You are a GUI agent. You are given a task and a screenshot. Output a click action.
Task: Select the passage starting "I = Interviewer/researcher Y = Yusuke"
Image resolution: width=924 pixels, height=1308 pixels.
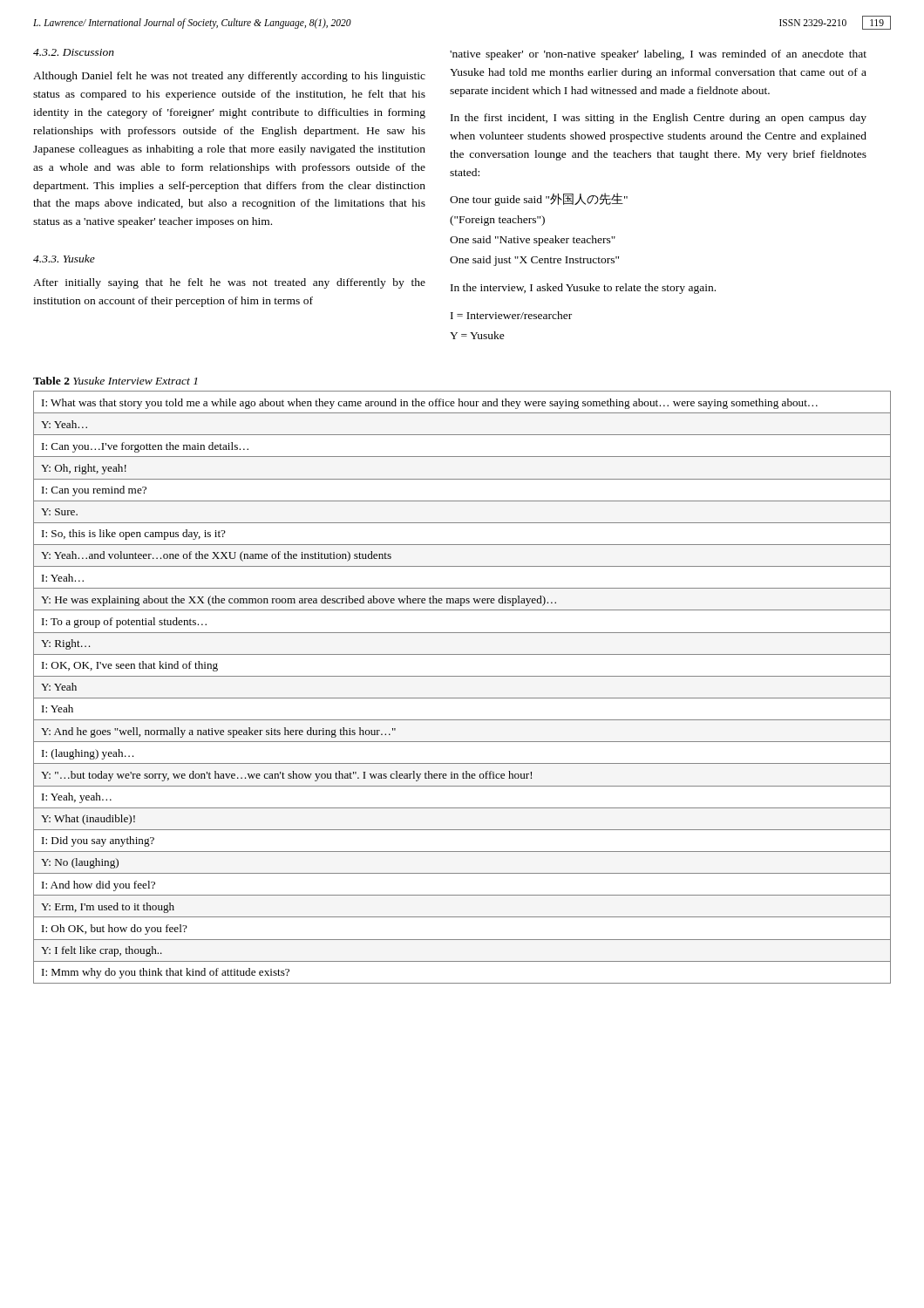(x=511, y=315)
